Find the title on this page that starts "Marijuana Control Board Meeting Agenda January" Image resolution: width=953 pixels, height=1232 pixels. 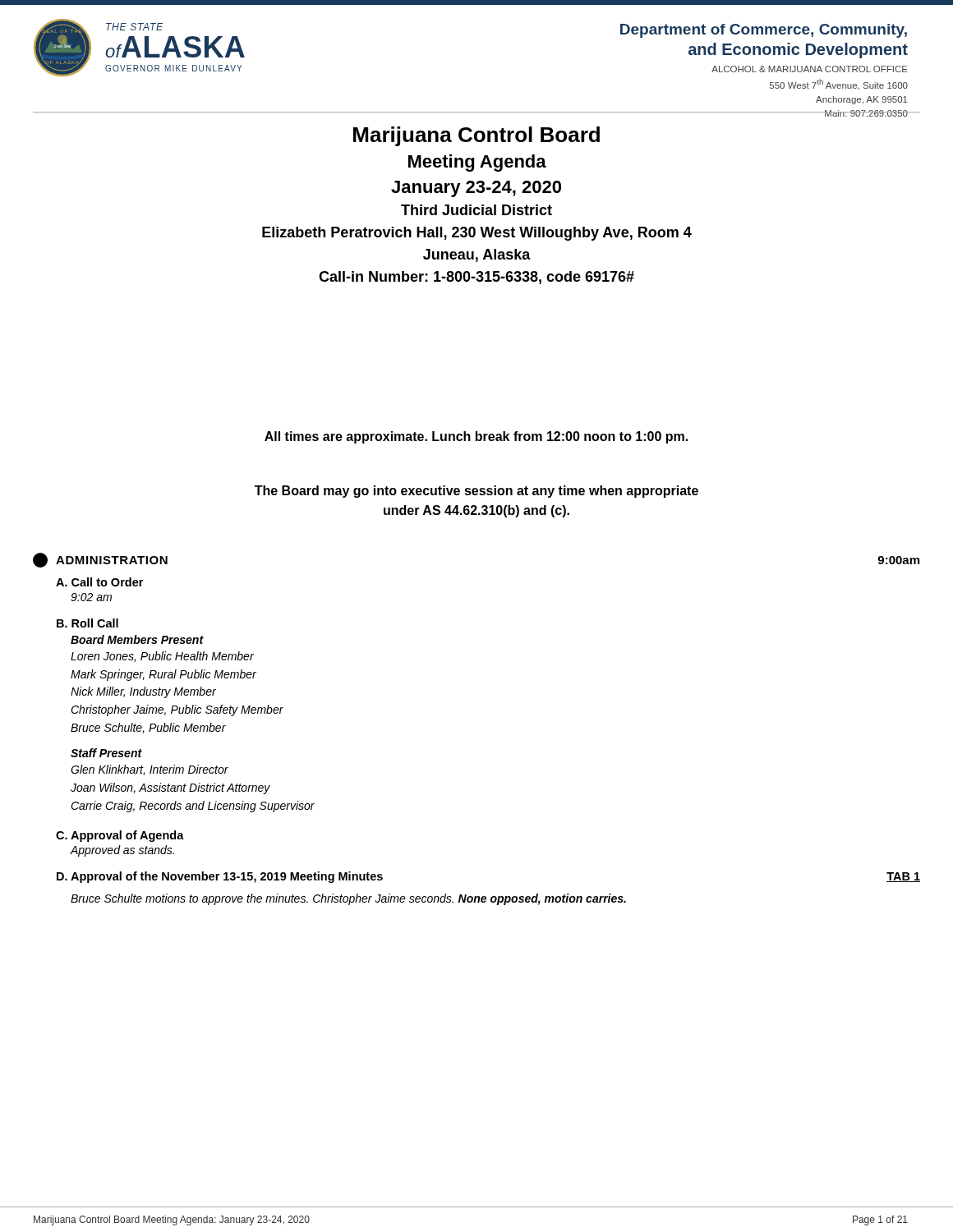(x=476, y=205)
